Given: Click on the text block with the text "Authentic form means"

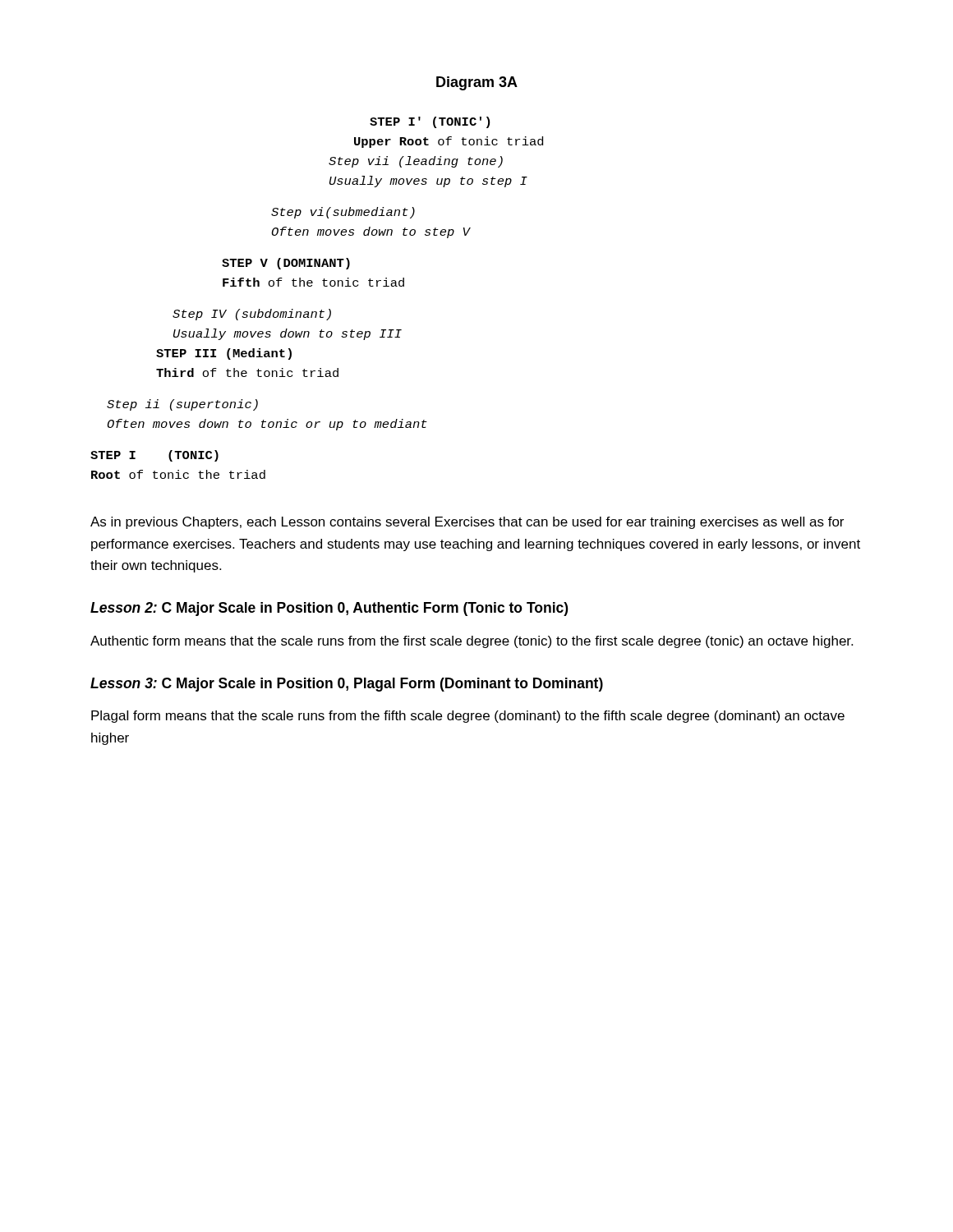Looking at the screenshot, I should 472,641.
